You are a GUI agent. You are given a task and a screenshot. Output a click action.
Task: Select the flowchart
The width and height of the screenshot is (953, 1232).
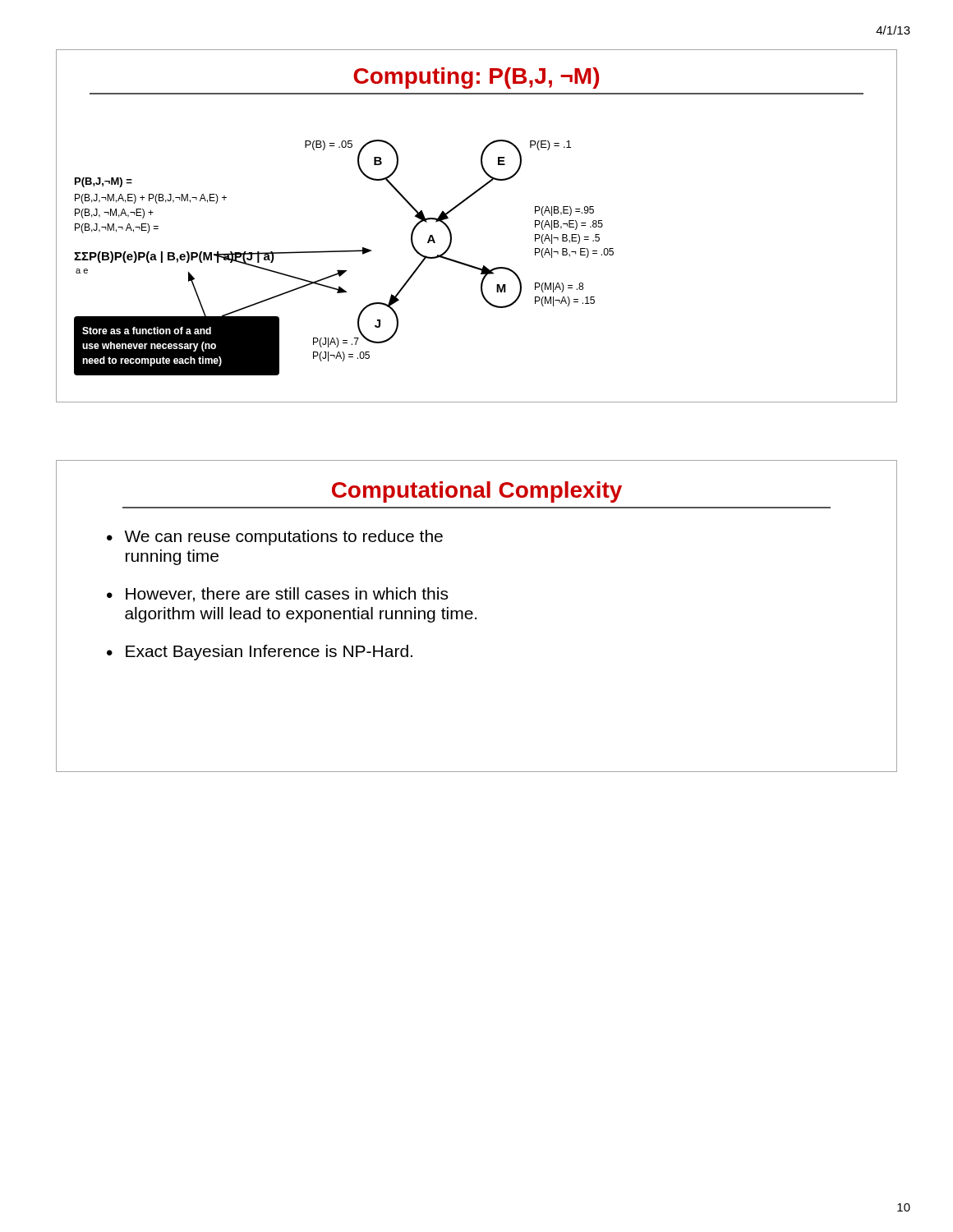pos(476,226)
